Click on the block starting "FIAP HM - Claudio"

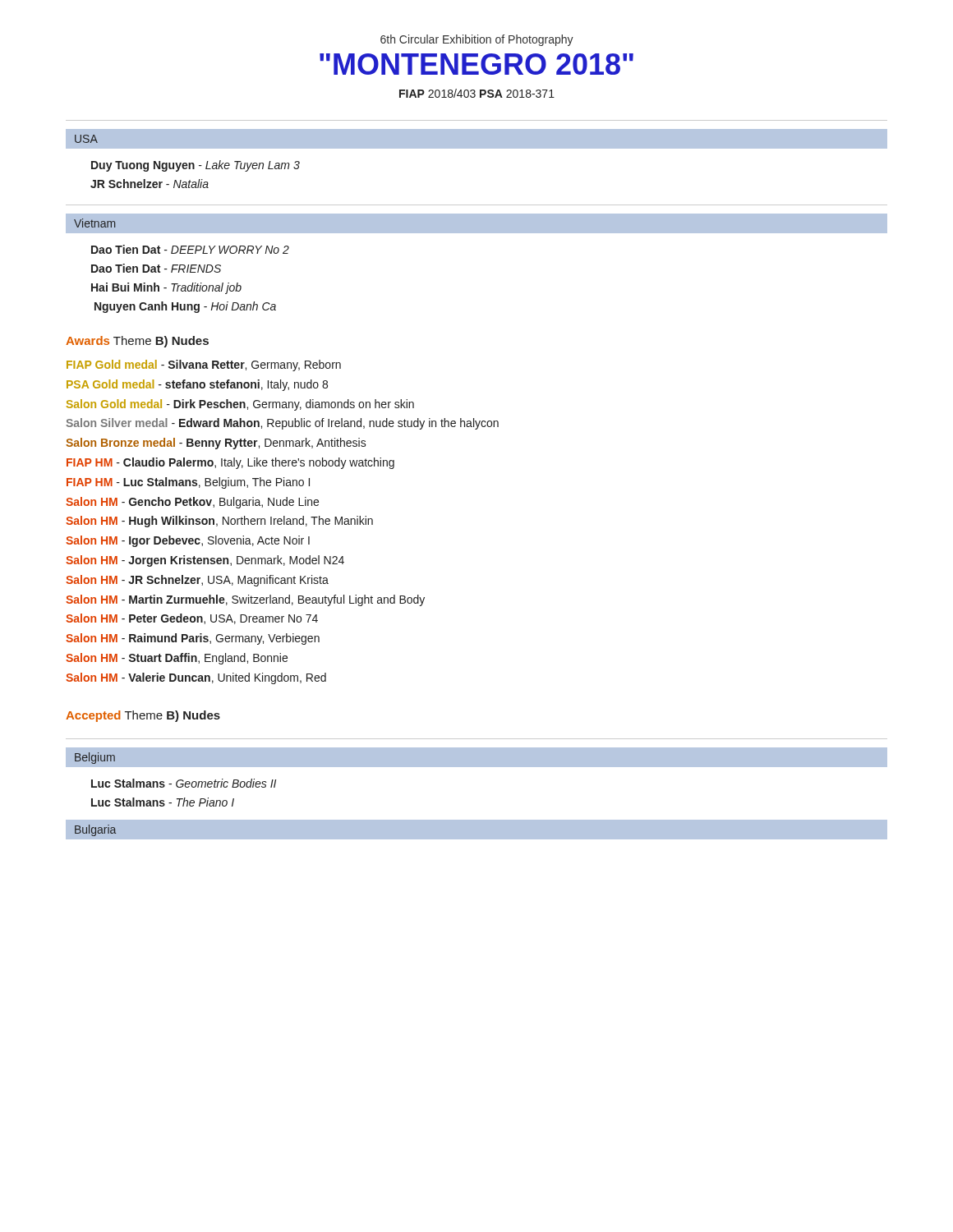230,462
